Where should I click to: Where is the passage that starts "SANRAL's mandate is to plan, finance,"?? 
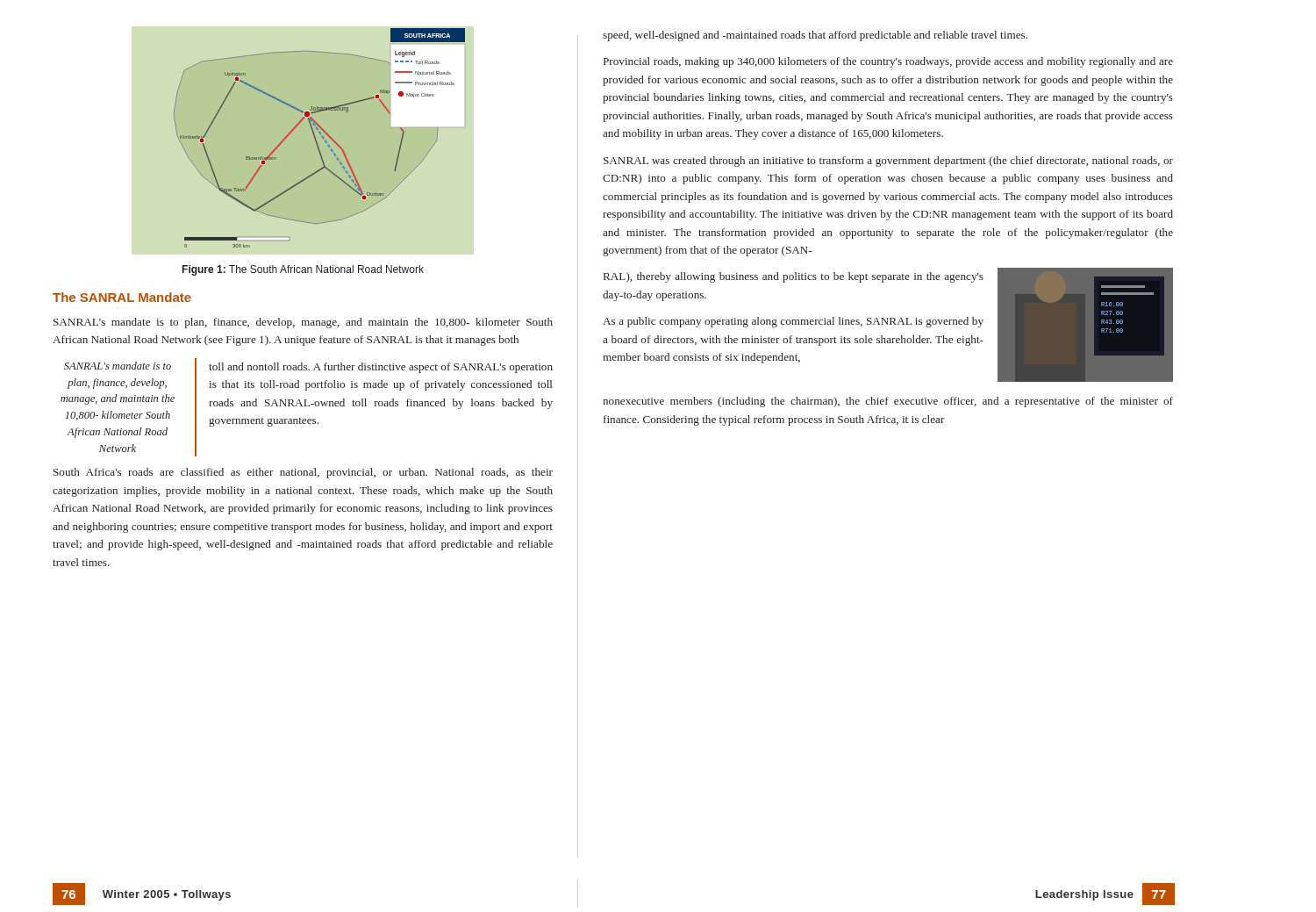303,331
